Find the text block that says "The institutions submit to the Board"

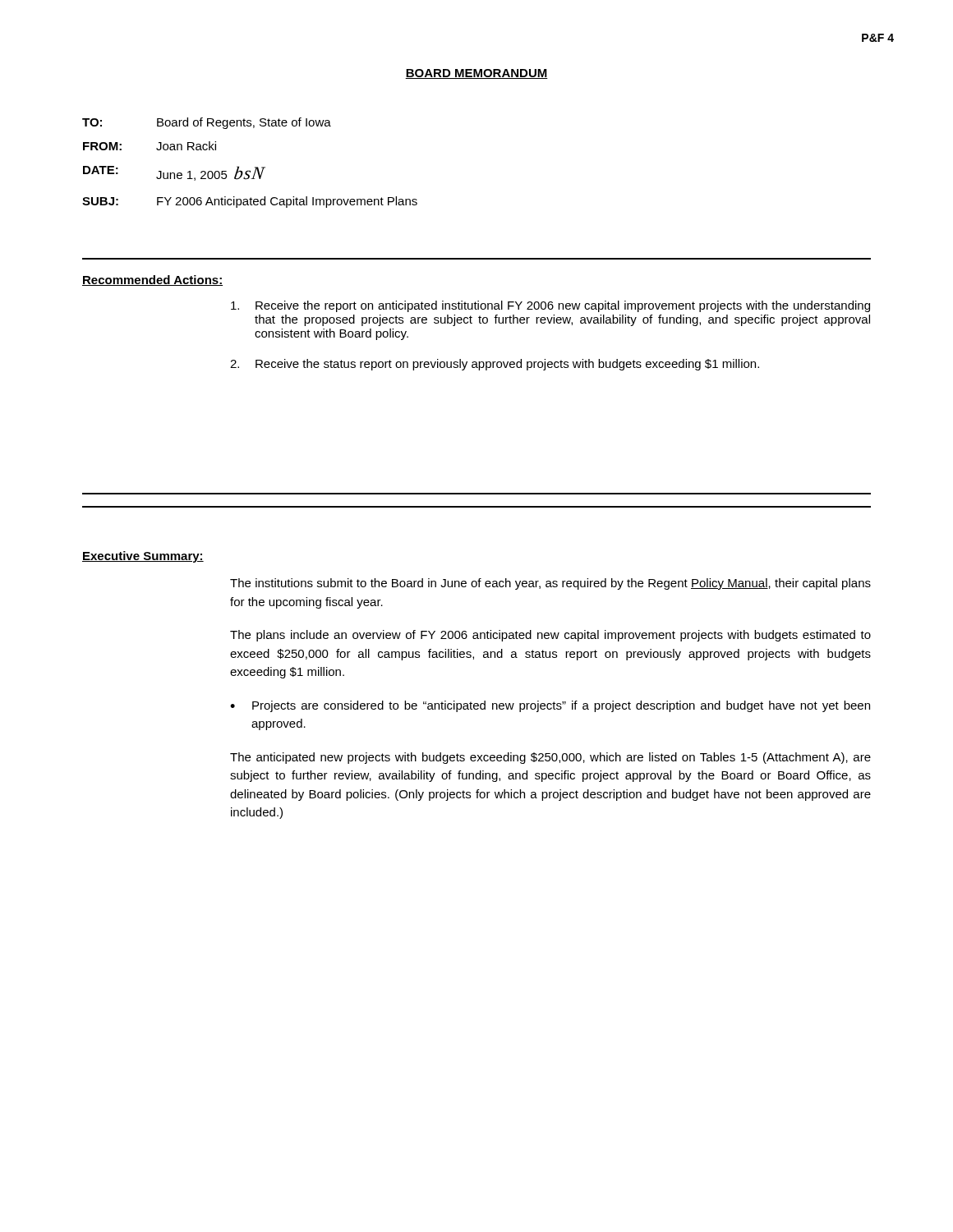coord(550,592)
